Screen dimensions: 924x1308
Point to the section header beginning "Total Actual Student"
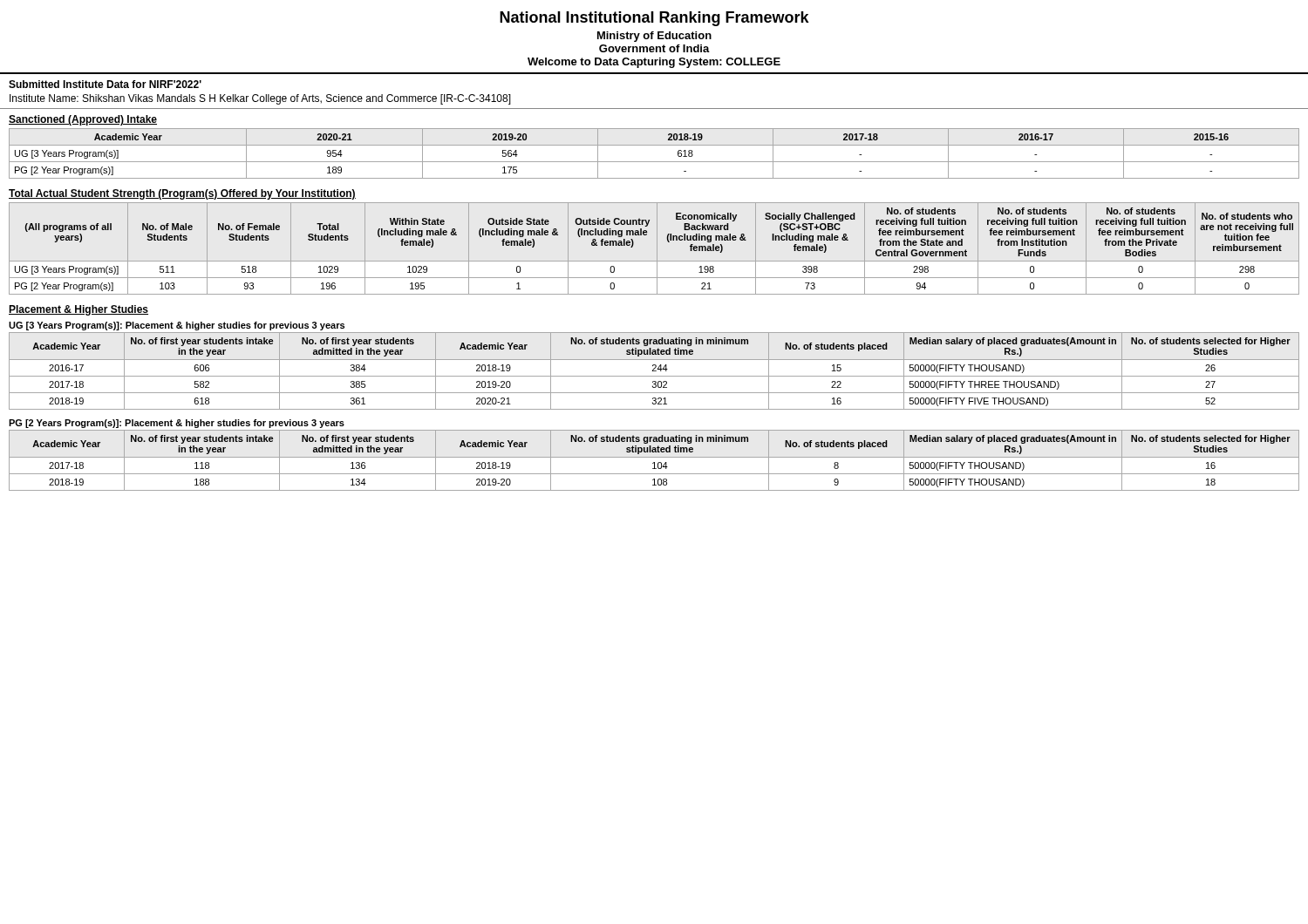pos(182,193)
